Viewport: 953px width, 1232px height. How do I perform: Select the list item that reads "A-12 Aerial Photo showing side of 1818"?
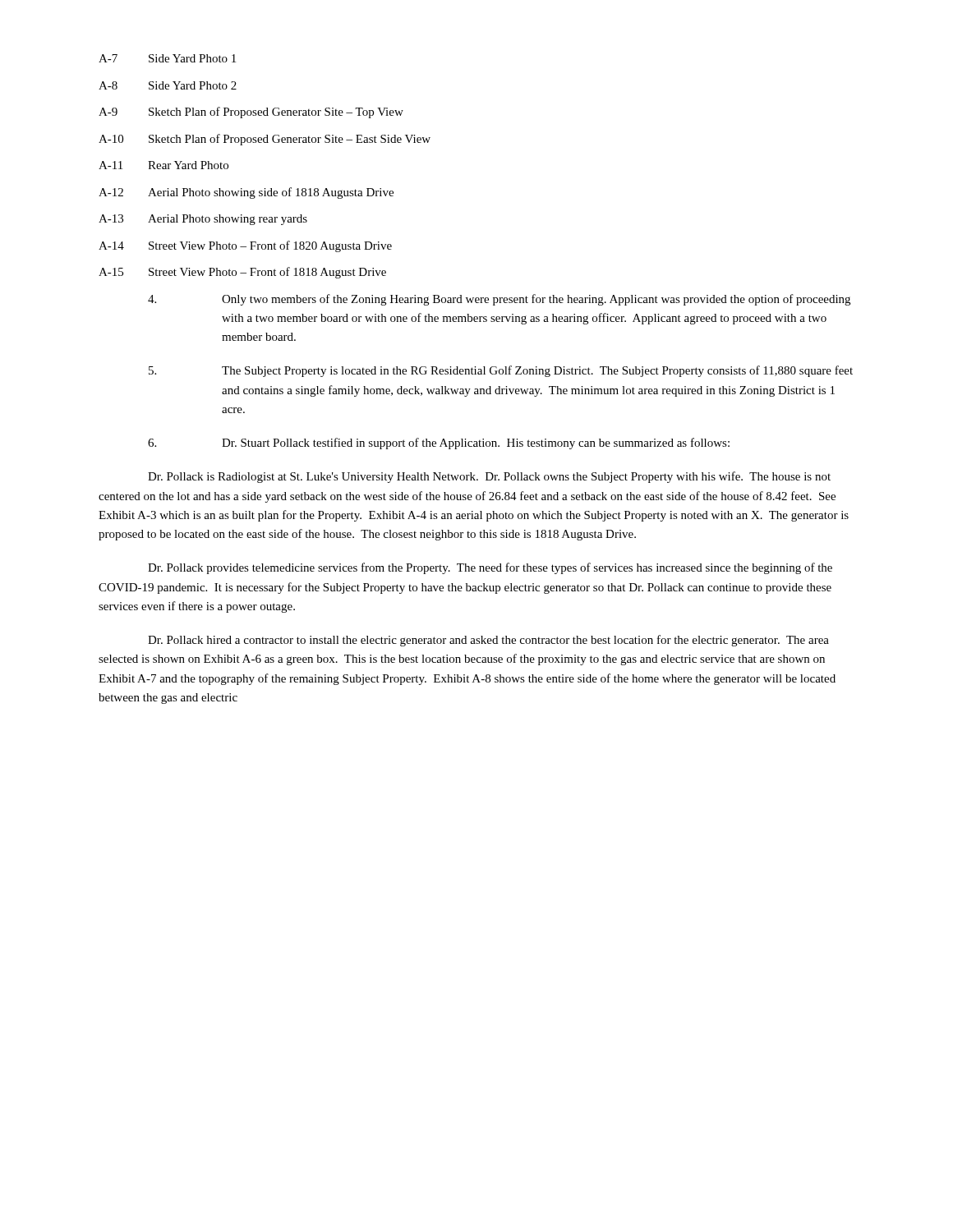pyautogui.click(x=246, y=193)
